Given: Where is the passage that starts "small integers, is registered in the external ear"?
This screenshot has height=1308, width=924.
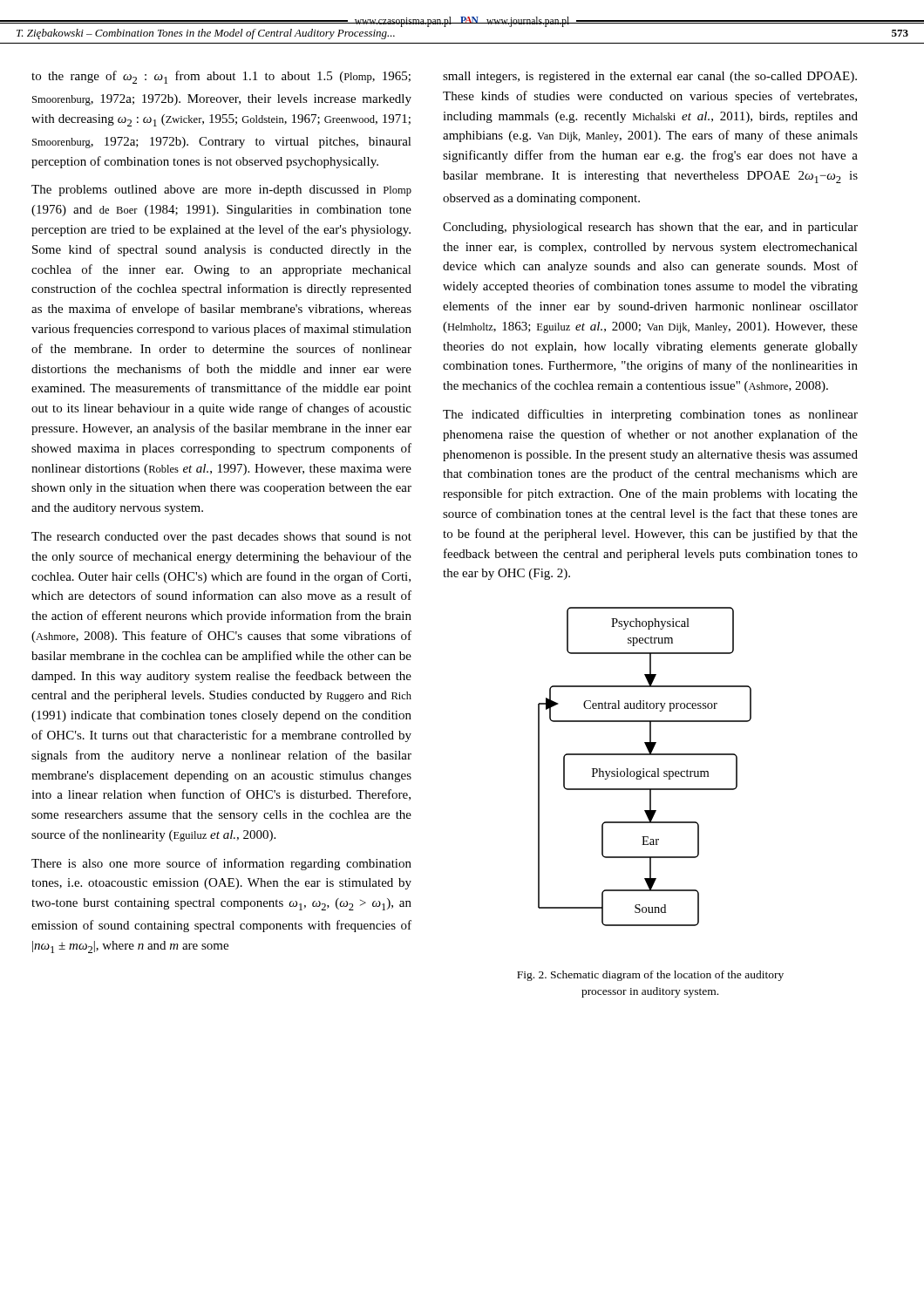Looking at the screenshot, I should coord(650,137).
